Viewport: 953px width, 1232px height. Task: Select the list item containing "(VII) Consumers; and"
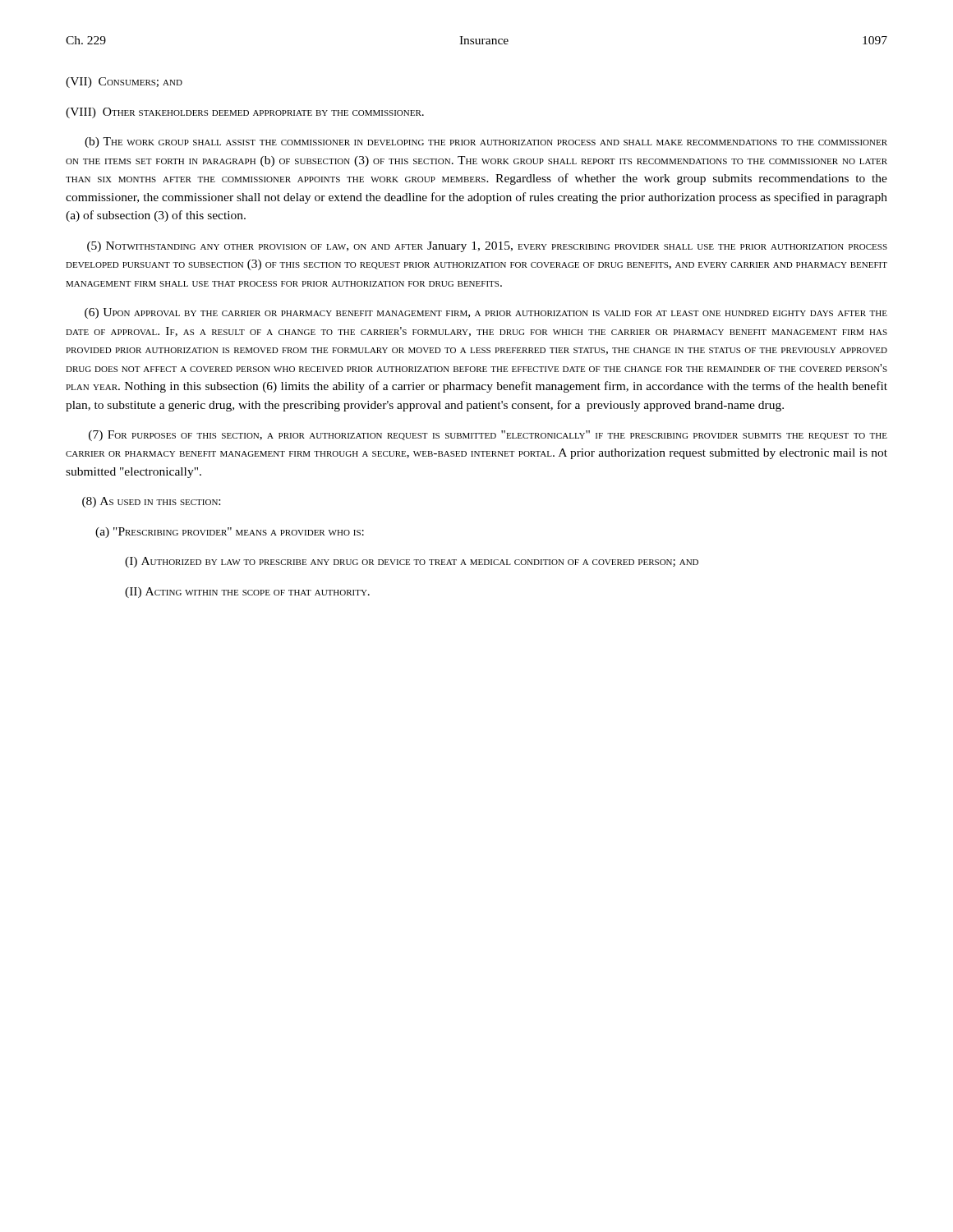[x=124, y=81]
